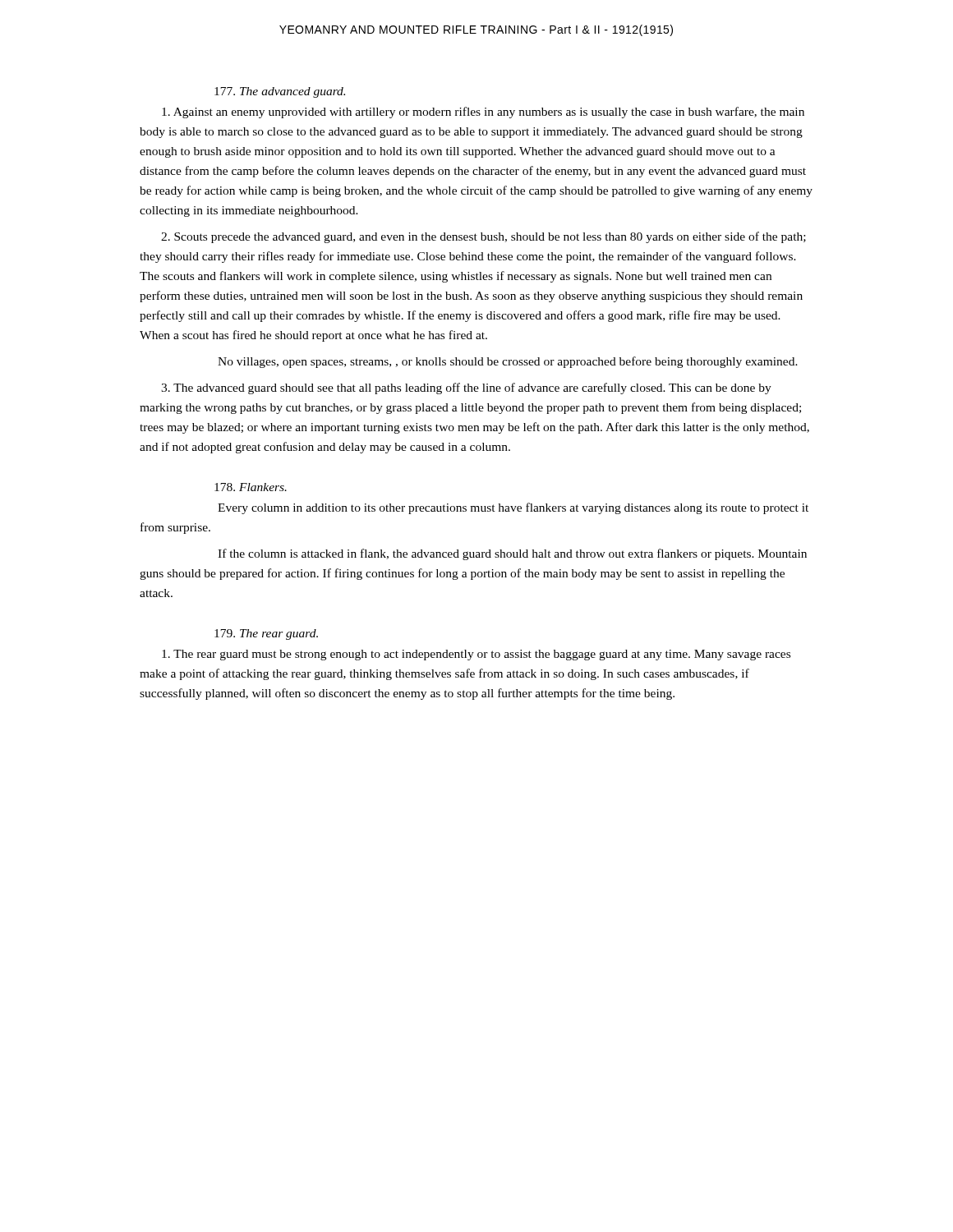The width and height of the screenshot is (953, 1232).
Task: Navigate to the block starting "Against an enemy unprovided"
Action: coord(476,161)
